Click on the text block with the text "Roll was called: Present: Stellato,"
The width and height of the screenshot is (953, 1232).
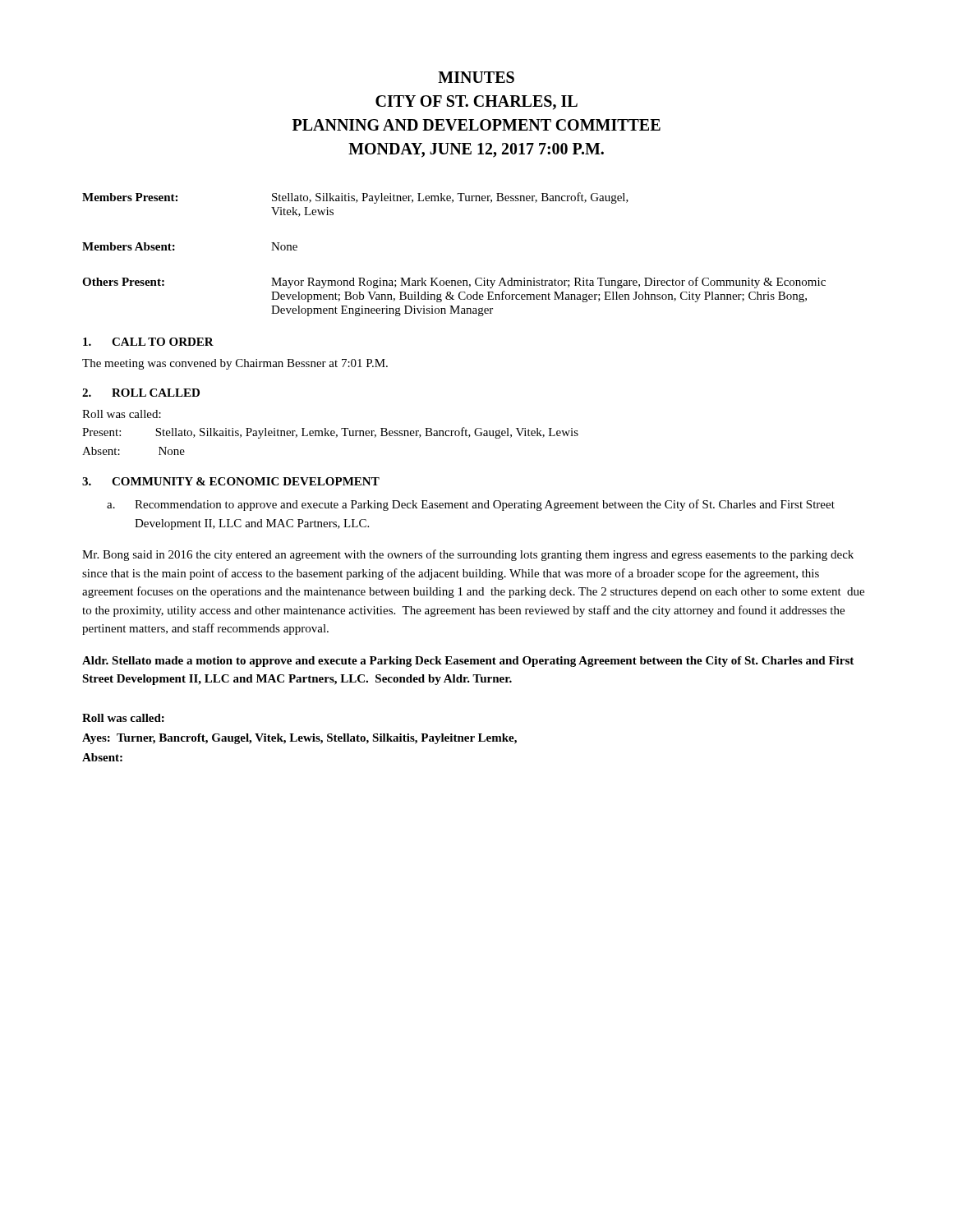point(330,433)
